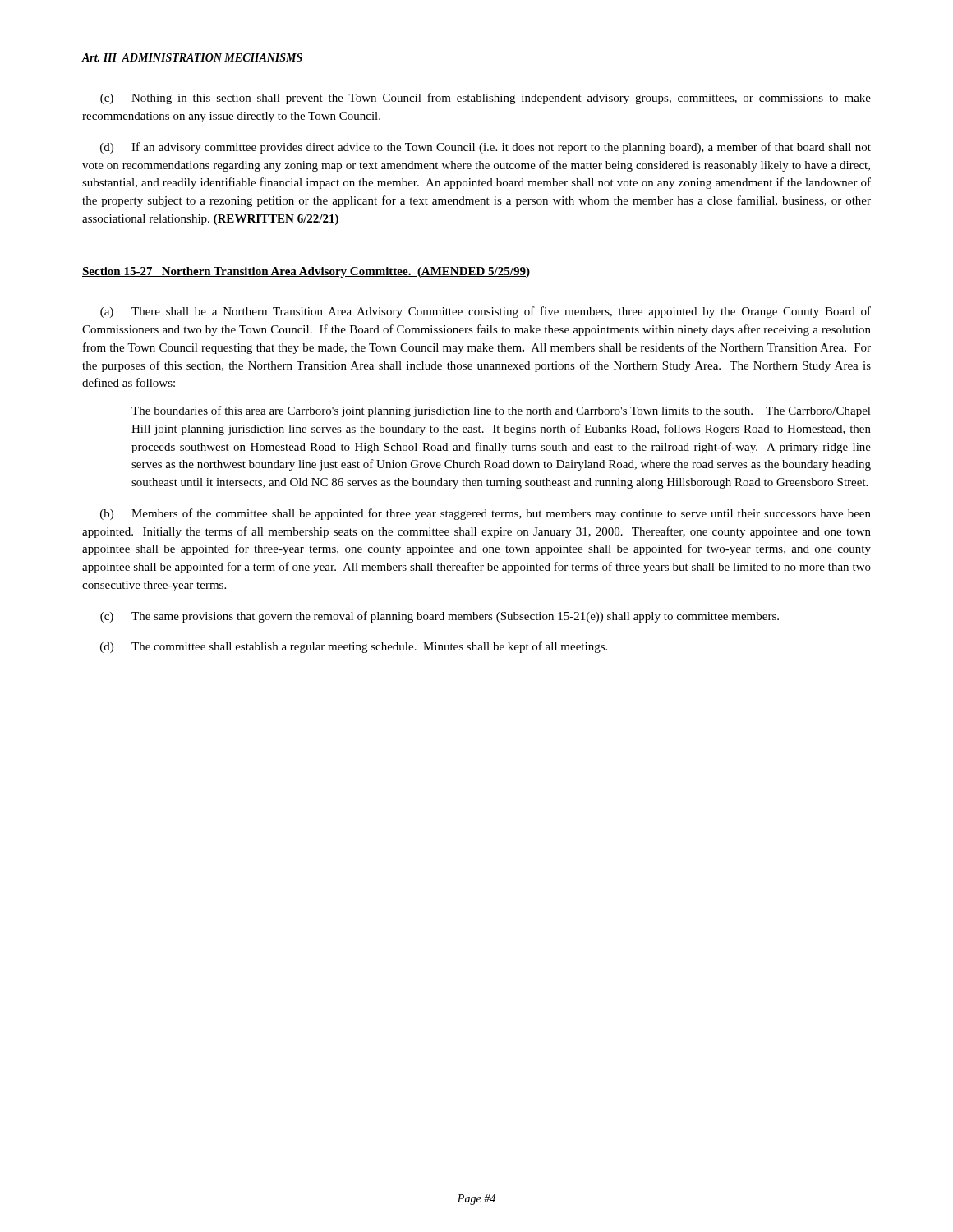Viewport: 953px width, 1232px height.
Task: Locate the text block that says "(a)There shall be a"
Action: (476, 346)
